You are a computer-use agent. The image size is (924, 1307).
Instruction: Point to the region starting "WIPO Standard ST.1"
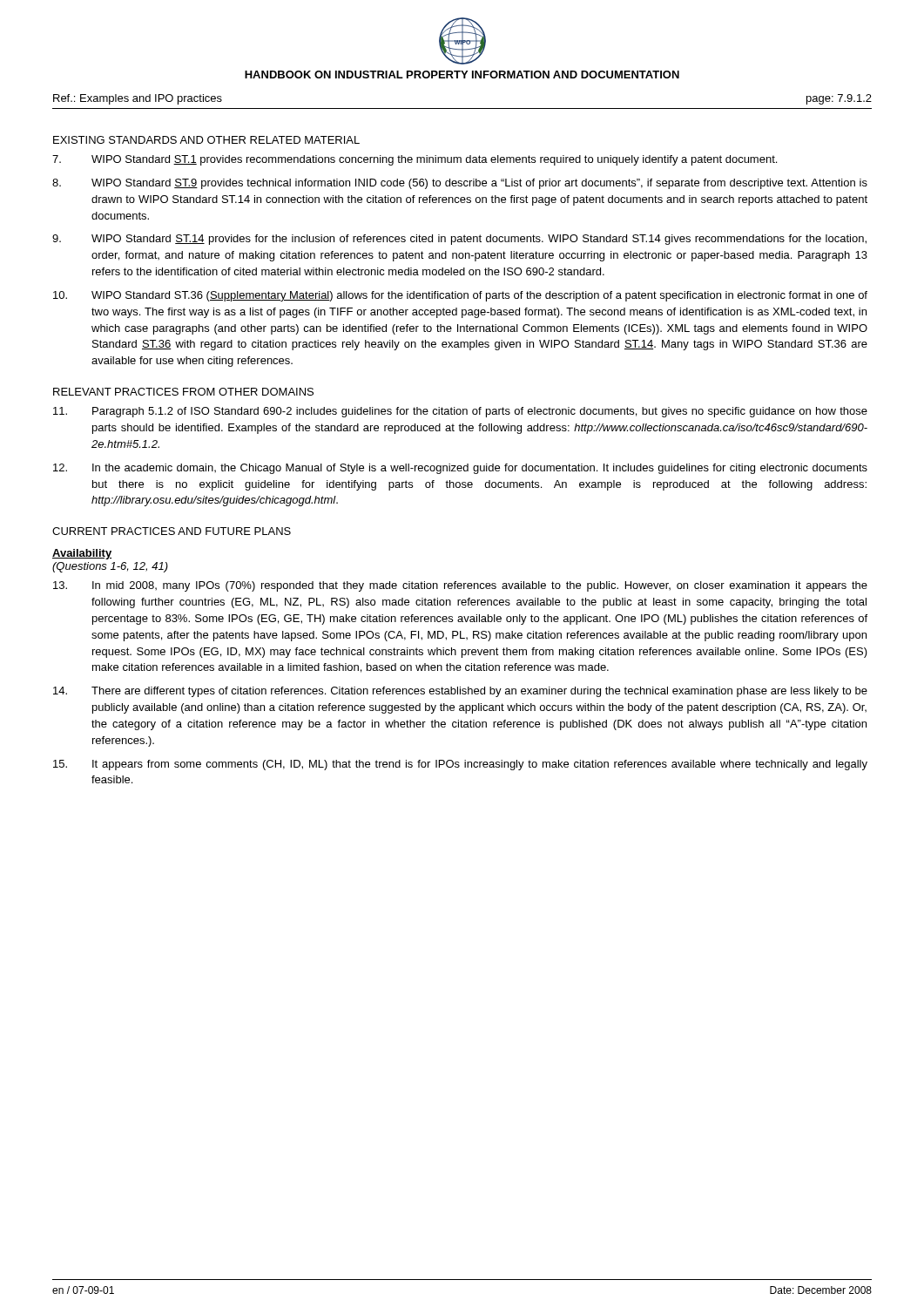coord(460,160)
